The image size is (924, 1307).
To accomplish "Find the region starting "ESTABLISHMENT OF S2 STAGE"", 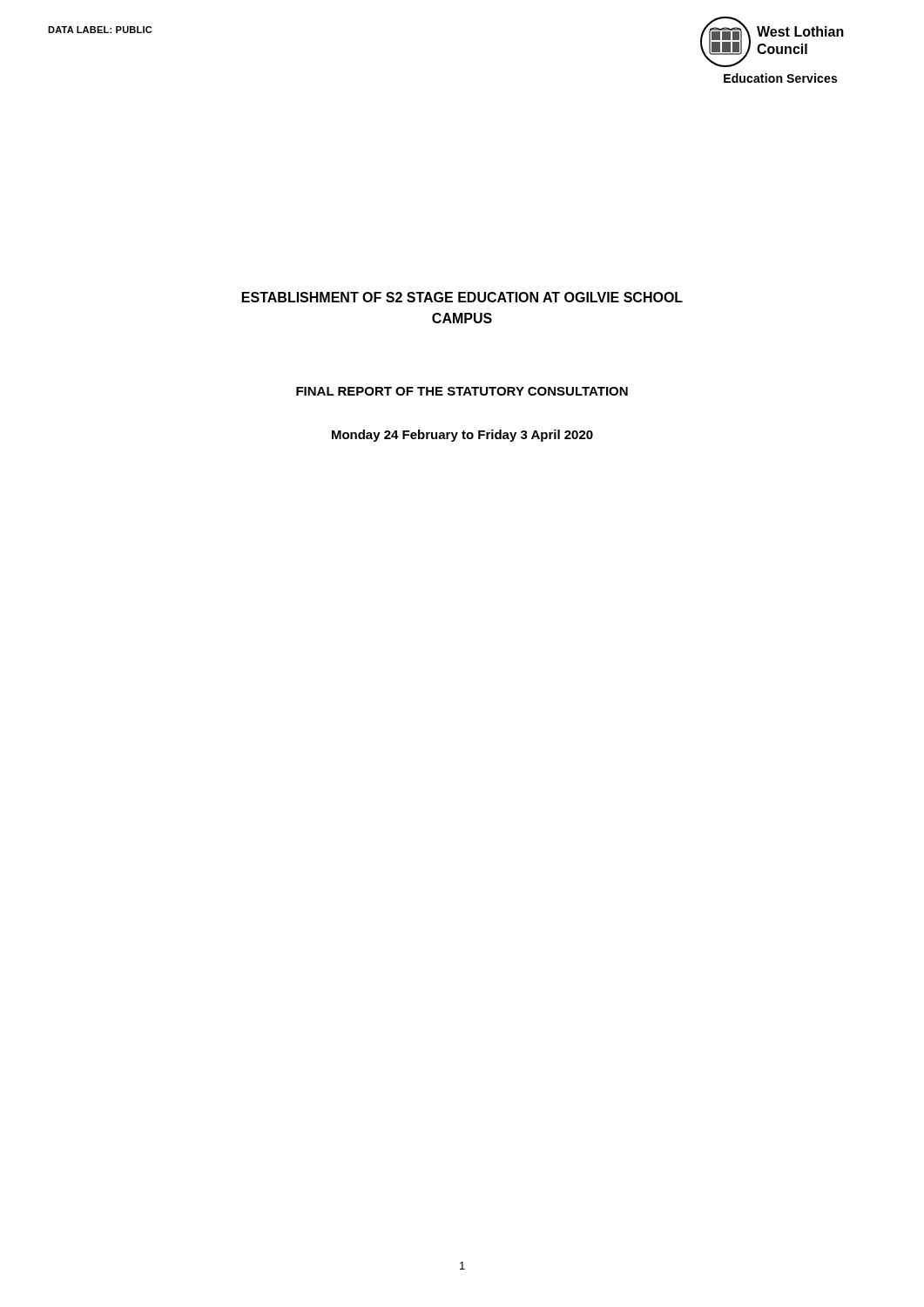I will pyautogui.click(x=462, y=308).
